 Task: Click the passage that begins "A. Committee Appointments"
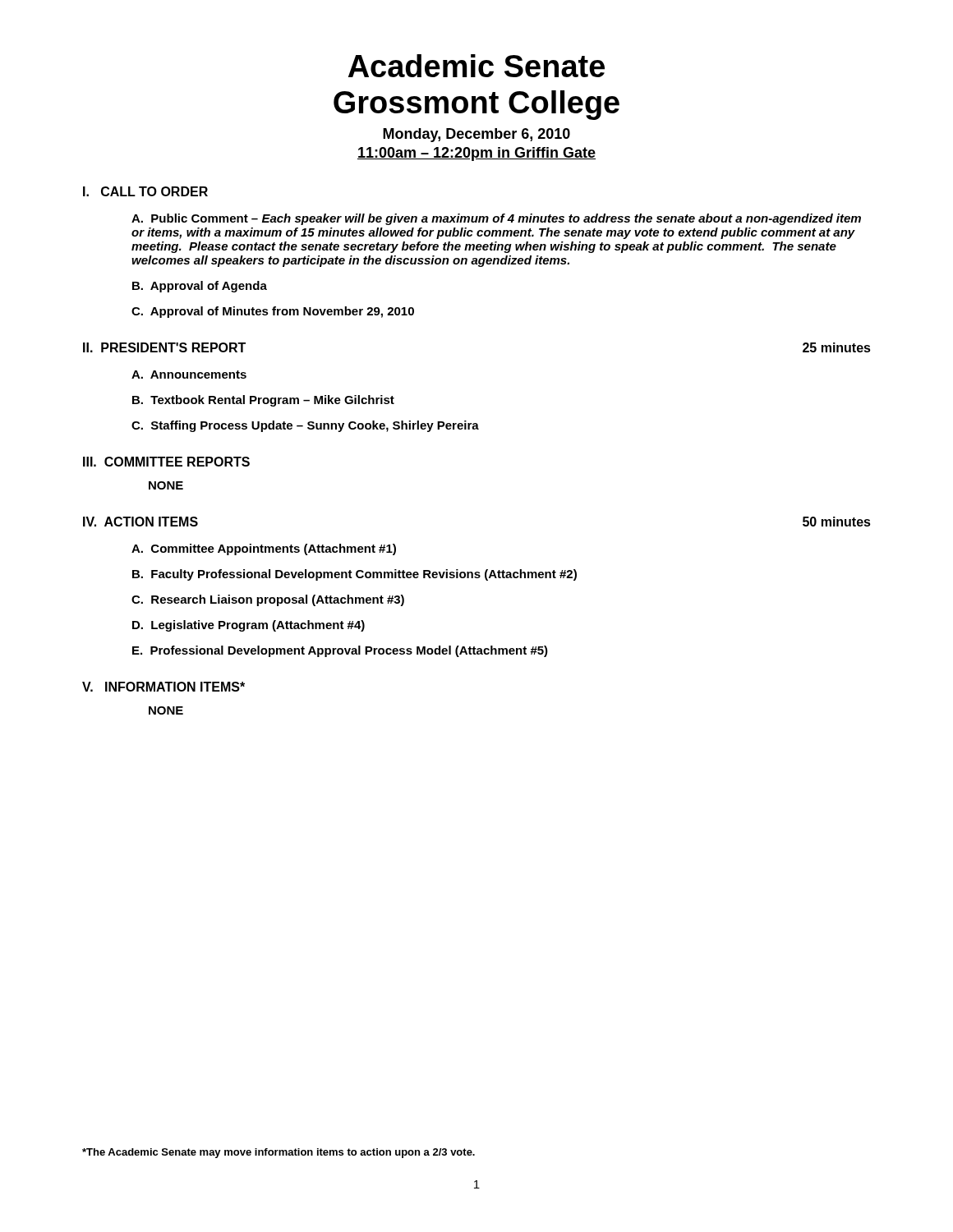tap(264, 549)
